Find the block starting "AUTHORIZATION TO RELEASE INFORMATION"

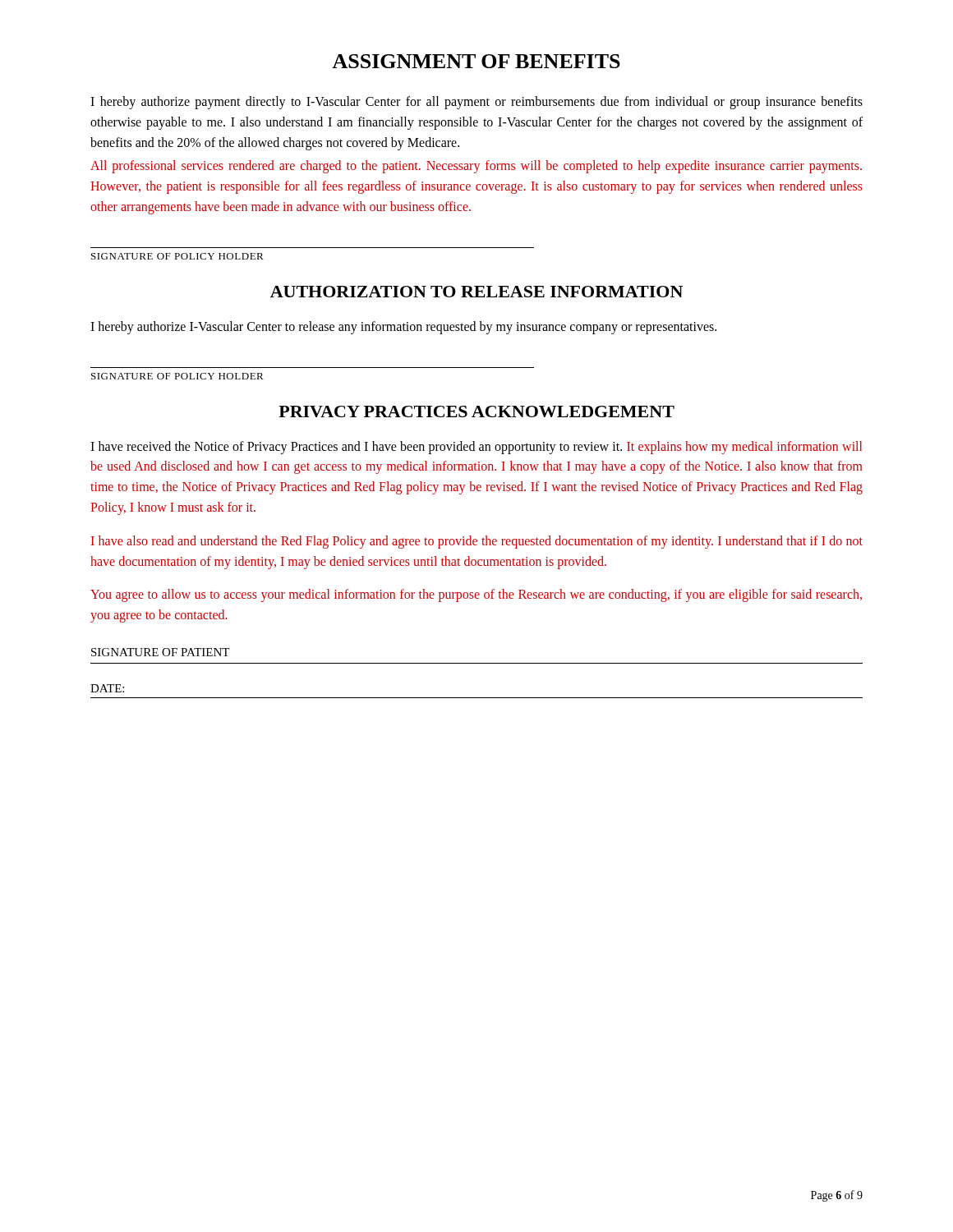[476, 291]
